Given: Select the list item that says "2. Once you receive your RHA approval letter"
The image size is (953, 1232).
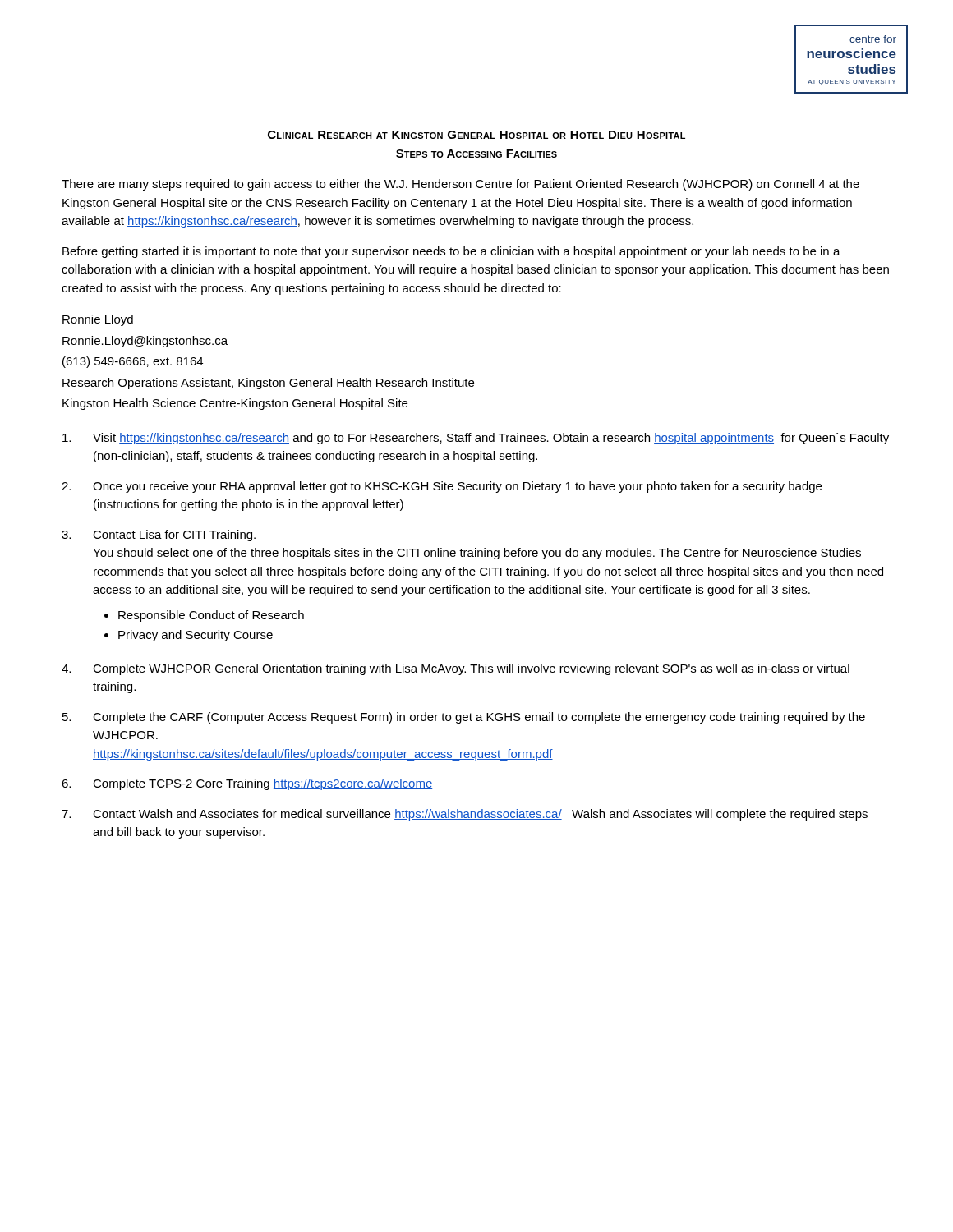Looking at the screenshot, I should pos(476,495).
